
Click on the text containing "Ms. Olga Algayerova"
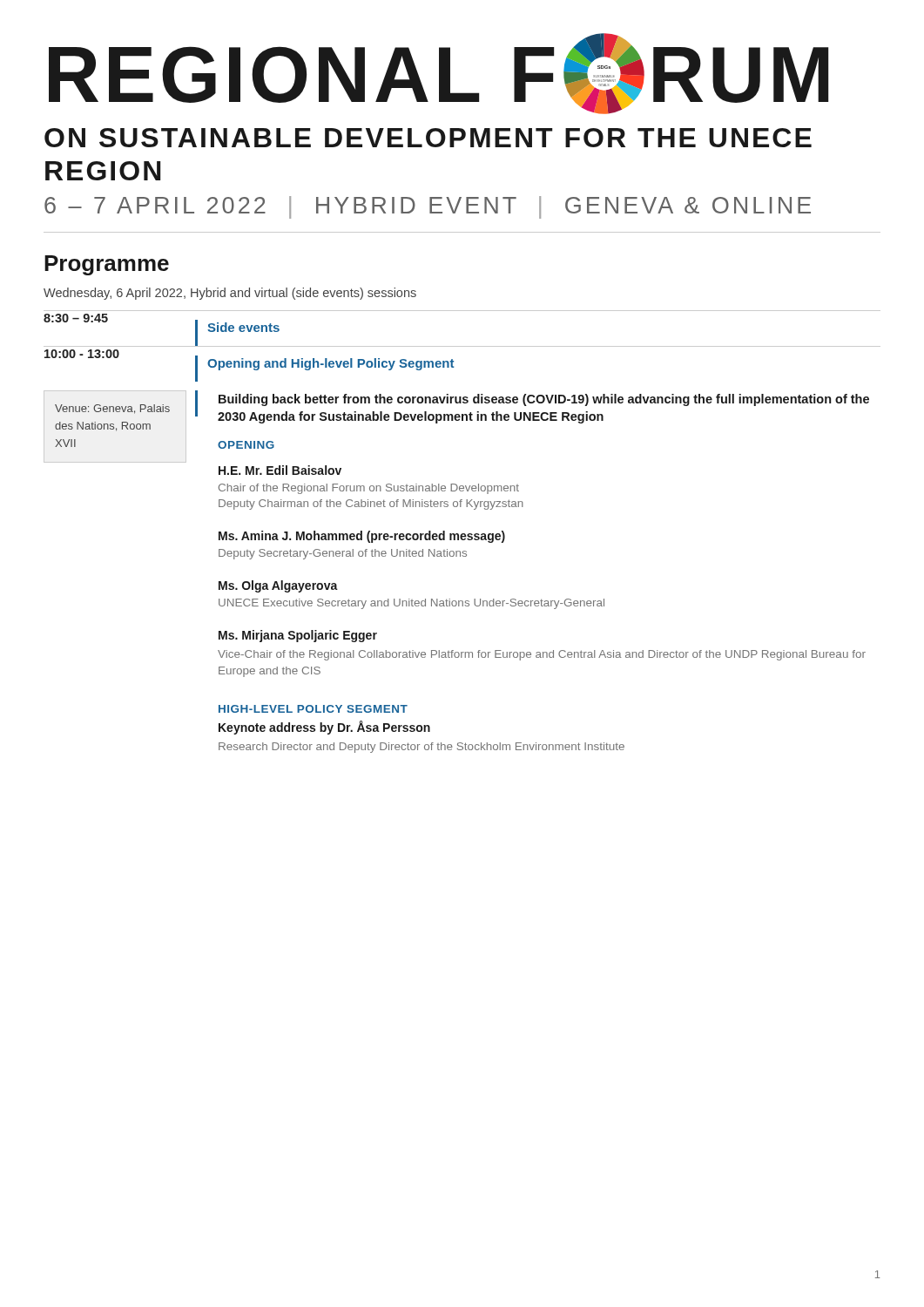click(x=277, y=585)
